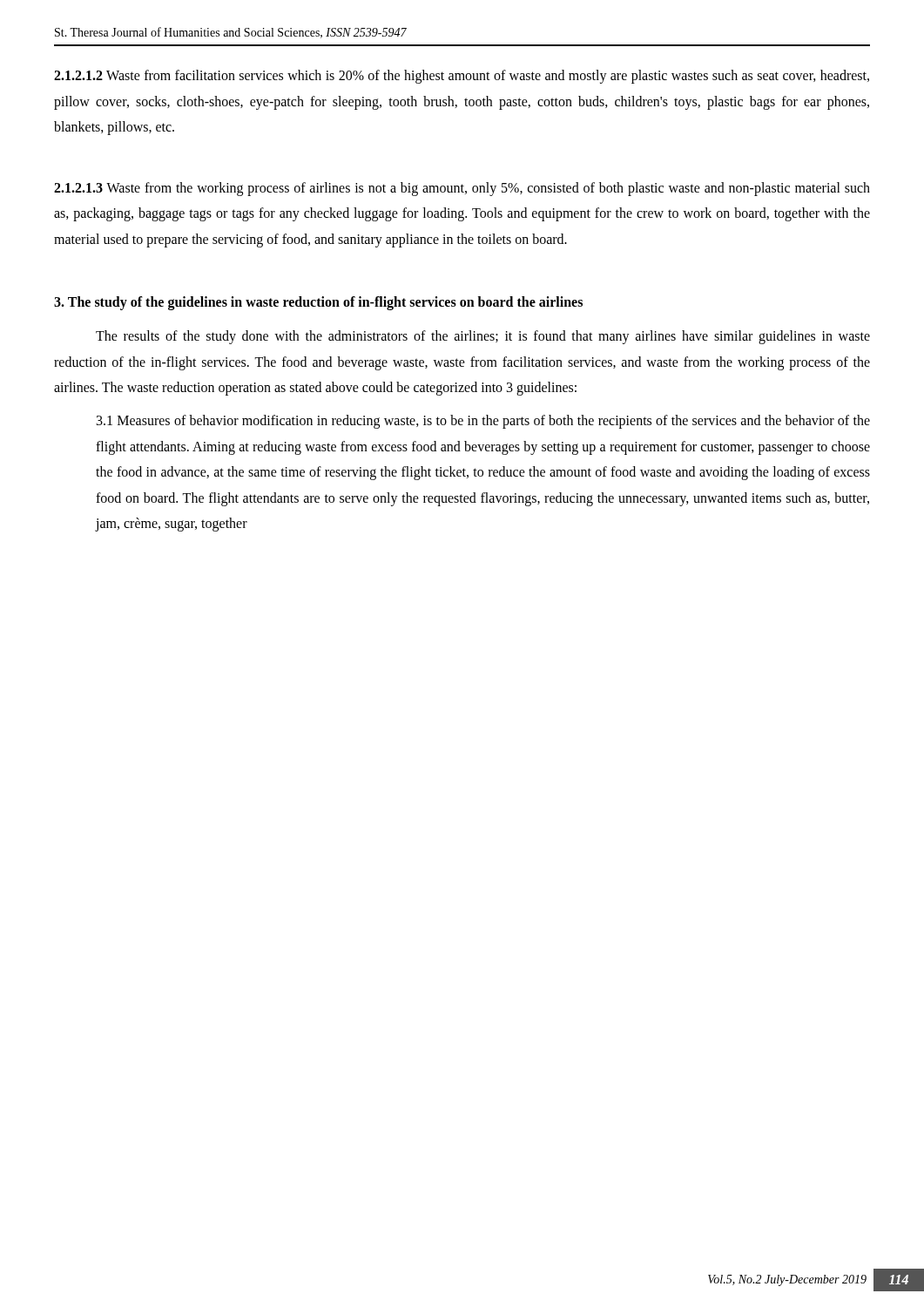
Task: Locate the text starting "The results of the study"
Action: (462, 362)
